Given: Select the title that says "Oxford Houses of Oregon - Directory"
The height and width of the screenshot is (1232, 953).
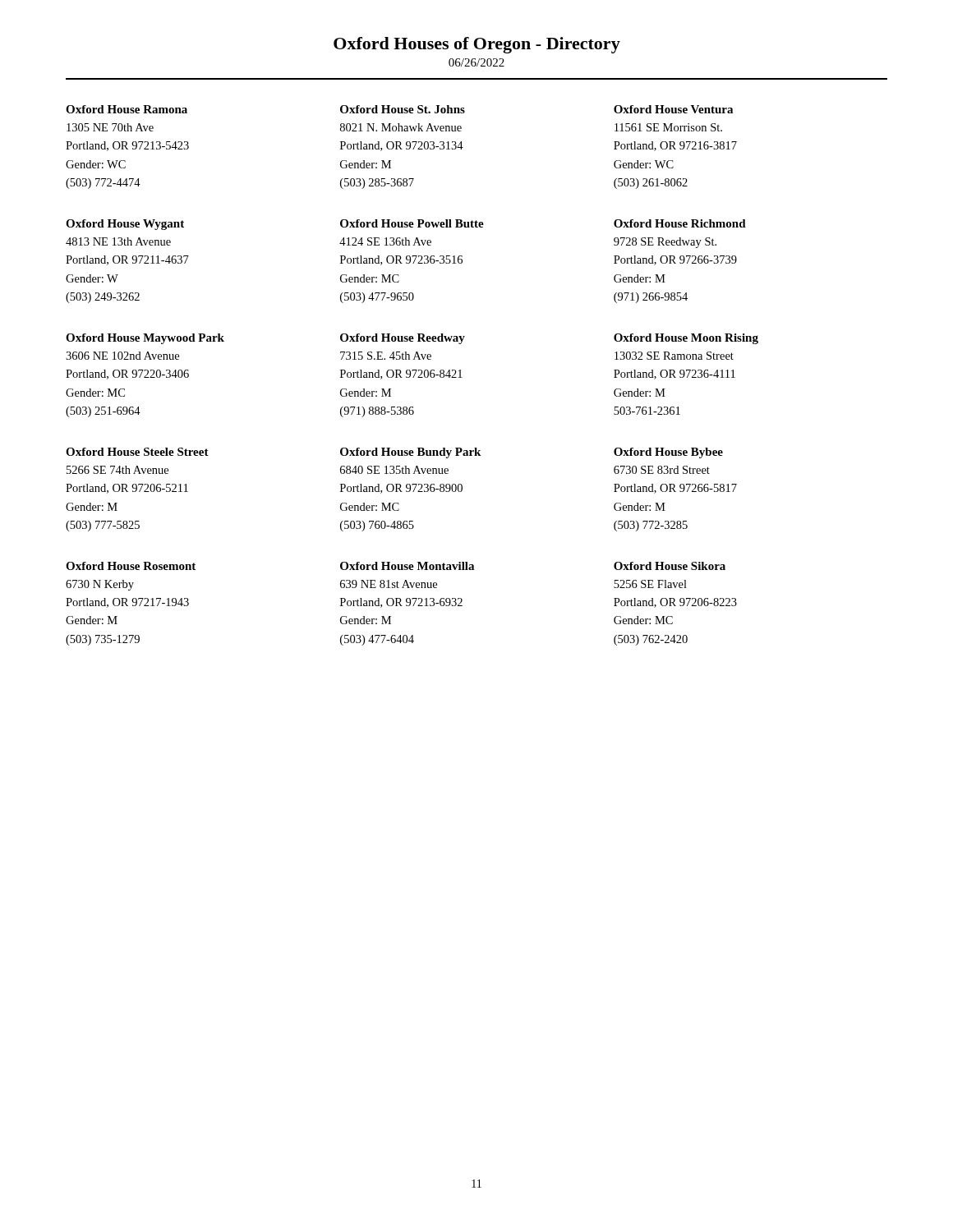Looking at the screenshot, I should 476,43.
